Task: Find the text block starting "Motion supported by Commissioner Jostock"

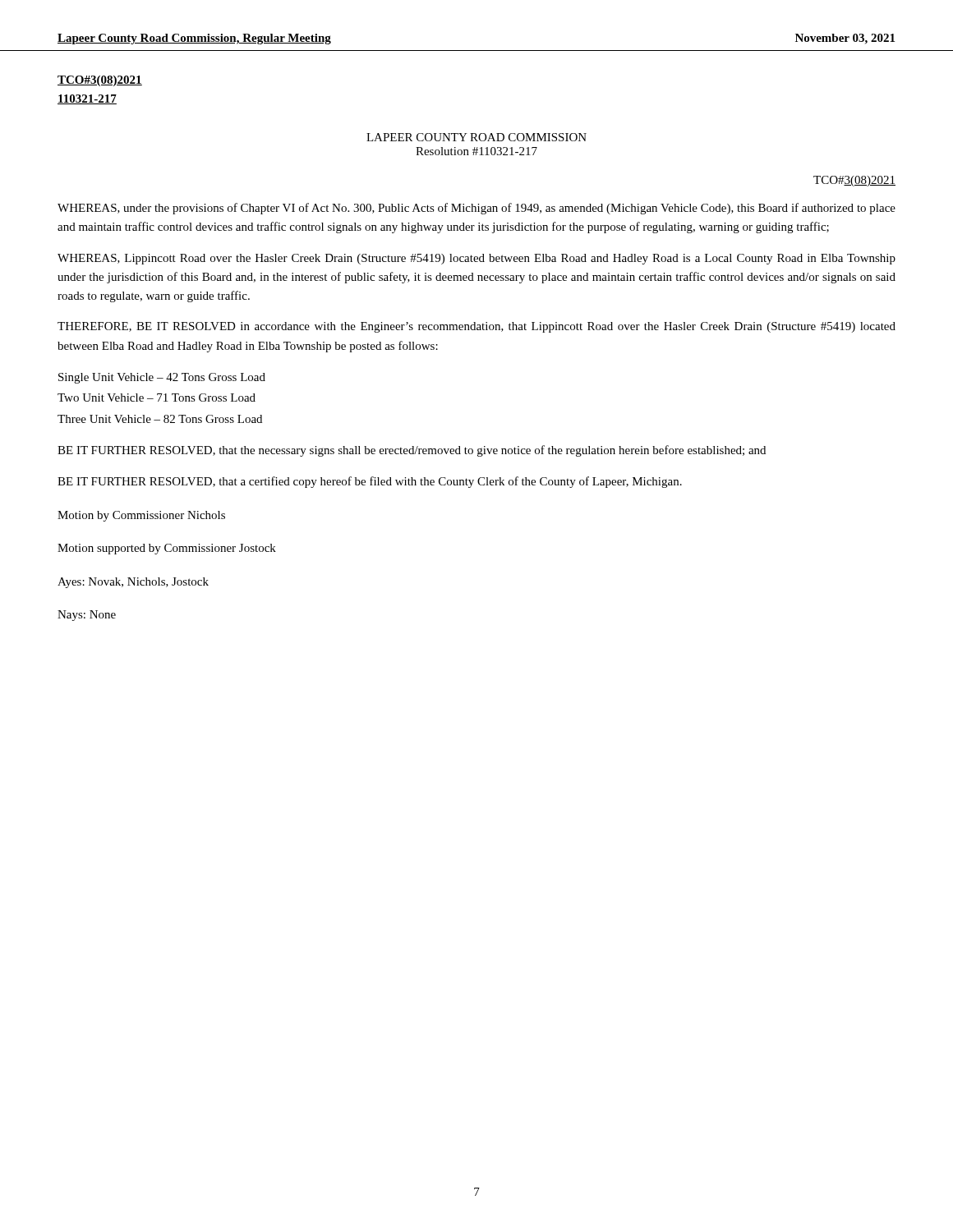Action: click(167, 548)
